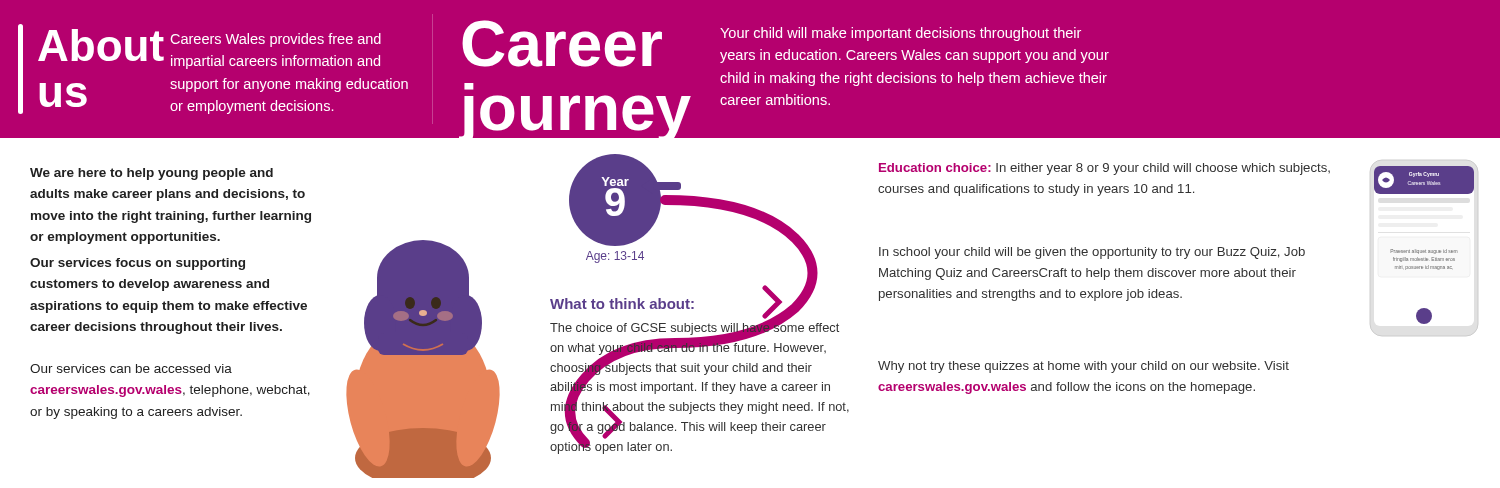Locate the screenshot
The image size is (1500, 488).
pyautogui.click(x=1424, y=248)
